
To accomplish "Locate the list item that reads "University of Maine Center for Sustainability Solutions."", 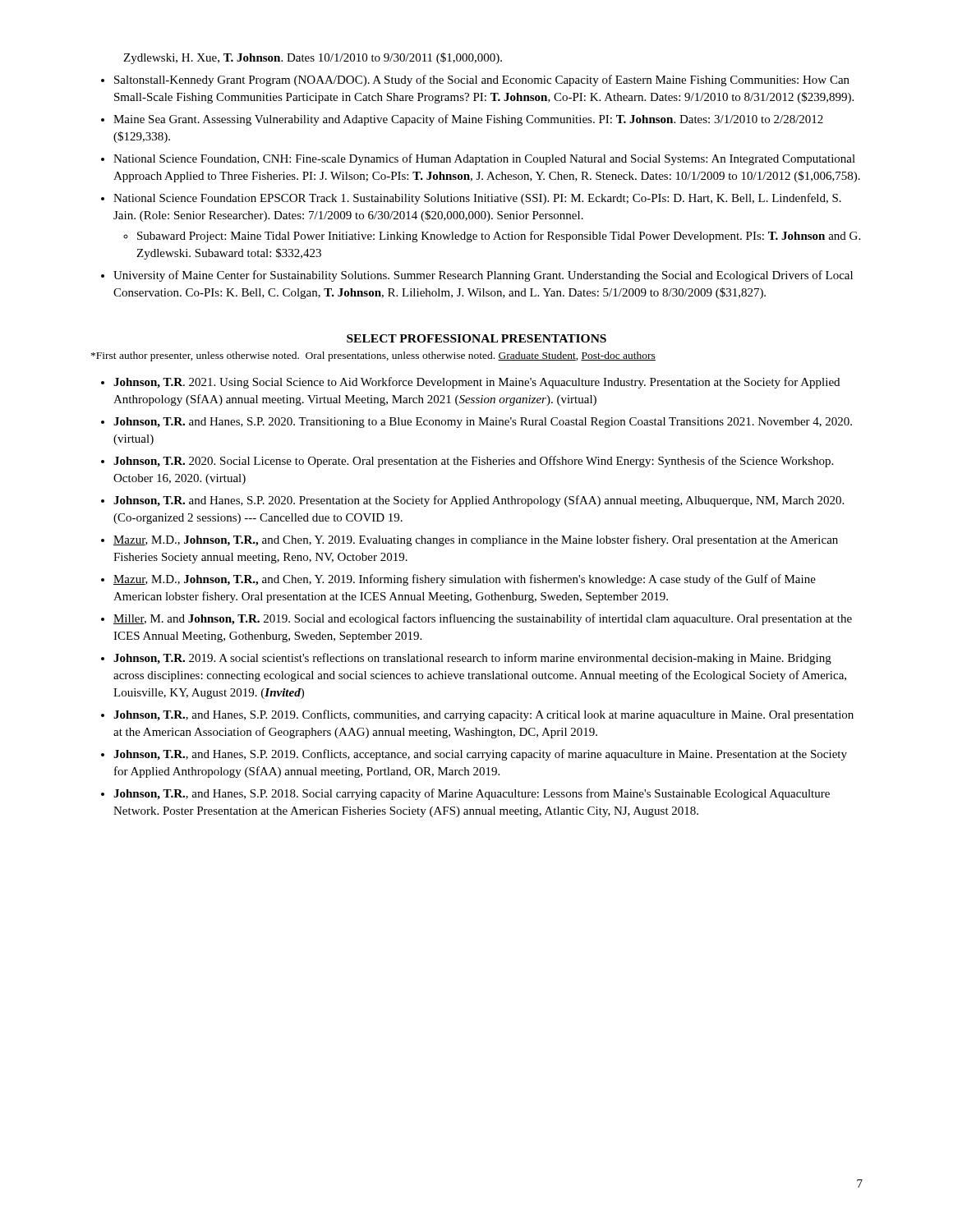I will (483, 284).
